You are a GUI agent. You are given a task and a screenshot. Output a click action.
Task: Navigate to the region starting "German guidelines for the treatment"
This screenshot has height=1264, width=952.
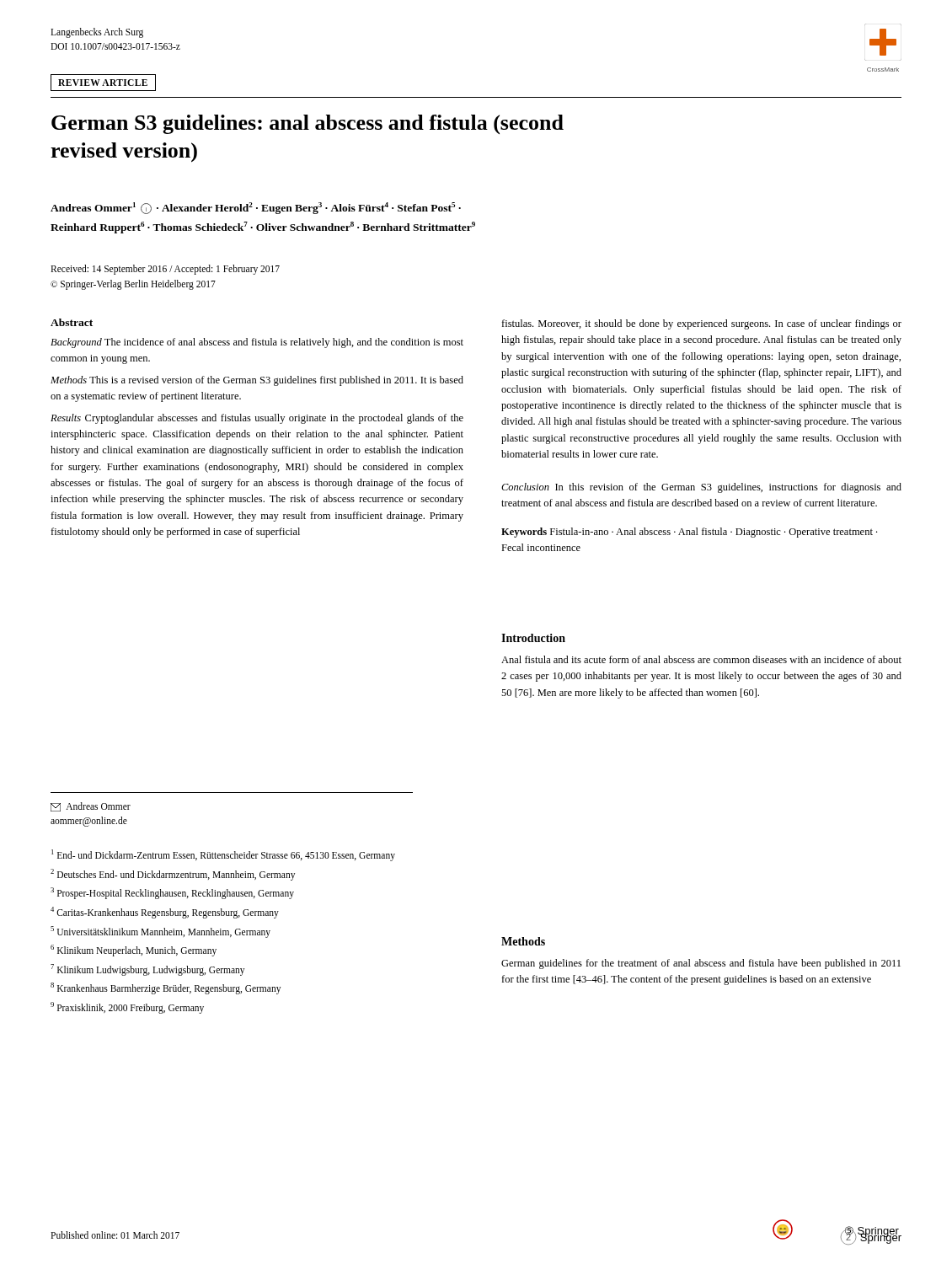click(701, 971)
